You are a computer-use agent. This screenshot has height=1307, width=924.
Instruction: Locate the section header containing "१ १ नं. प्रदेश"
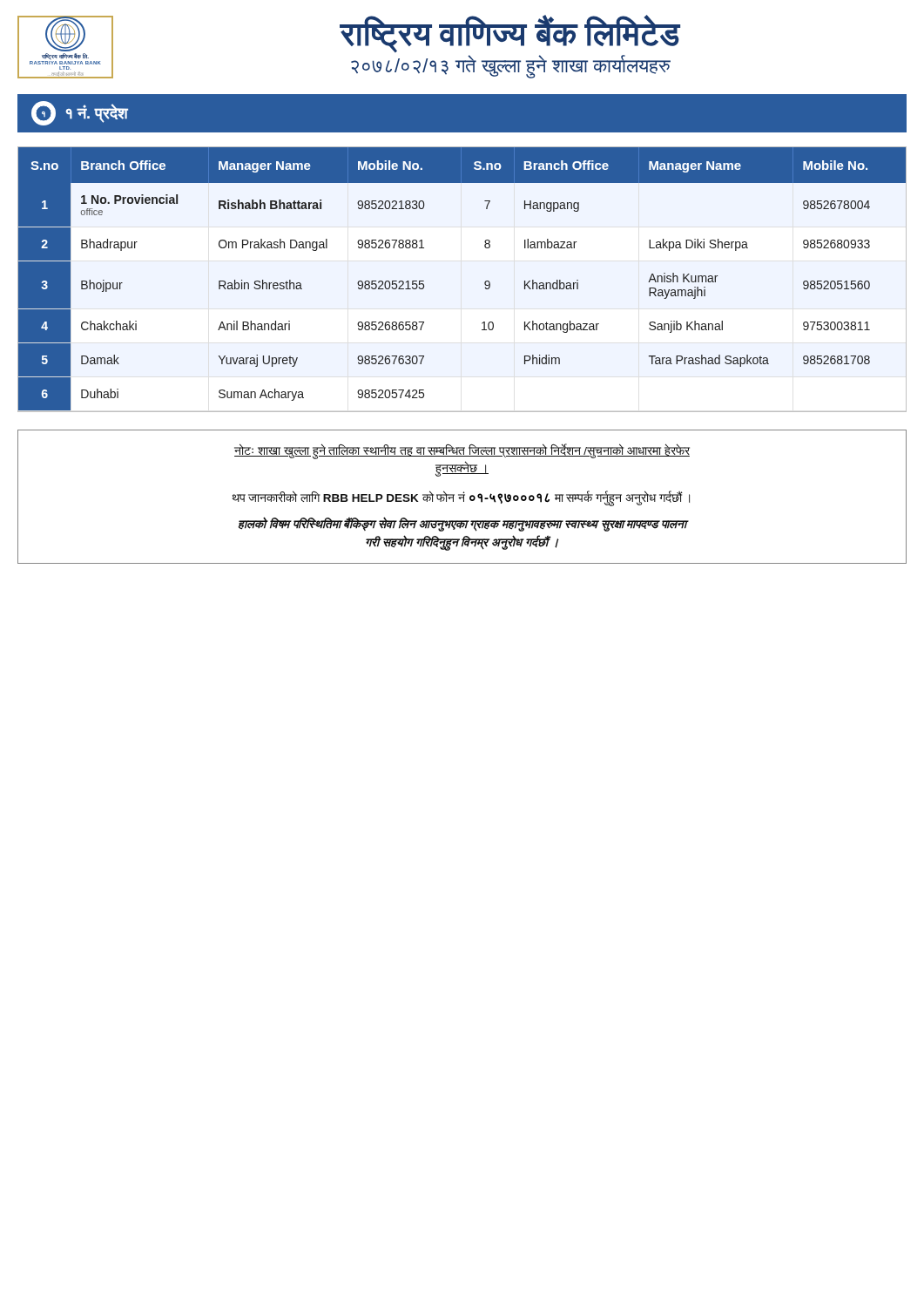(x=80, y=113)
